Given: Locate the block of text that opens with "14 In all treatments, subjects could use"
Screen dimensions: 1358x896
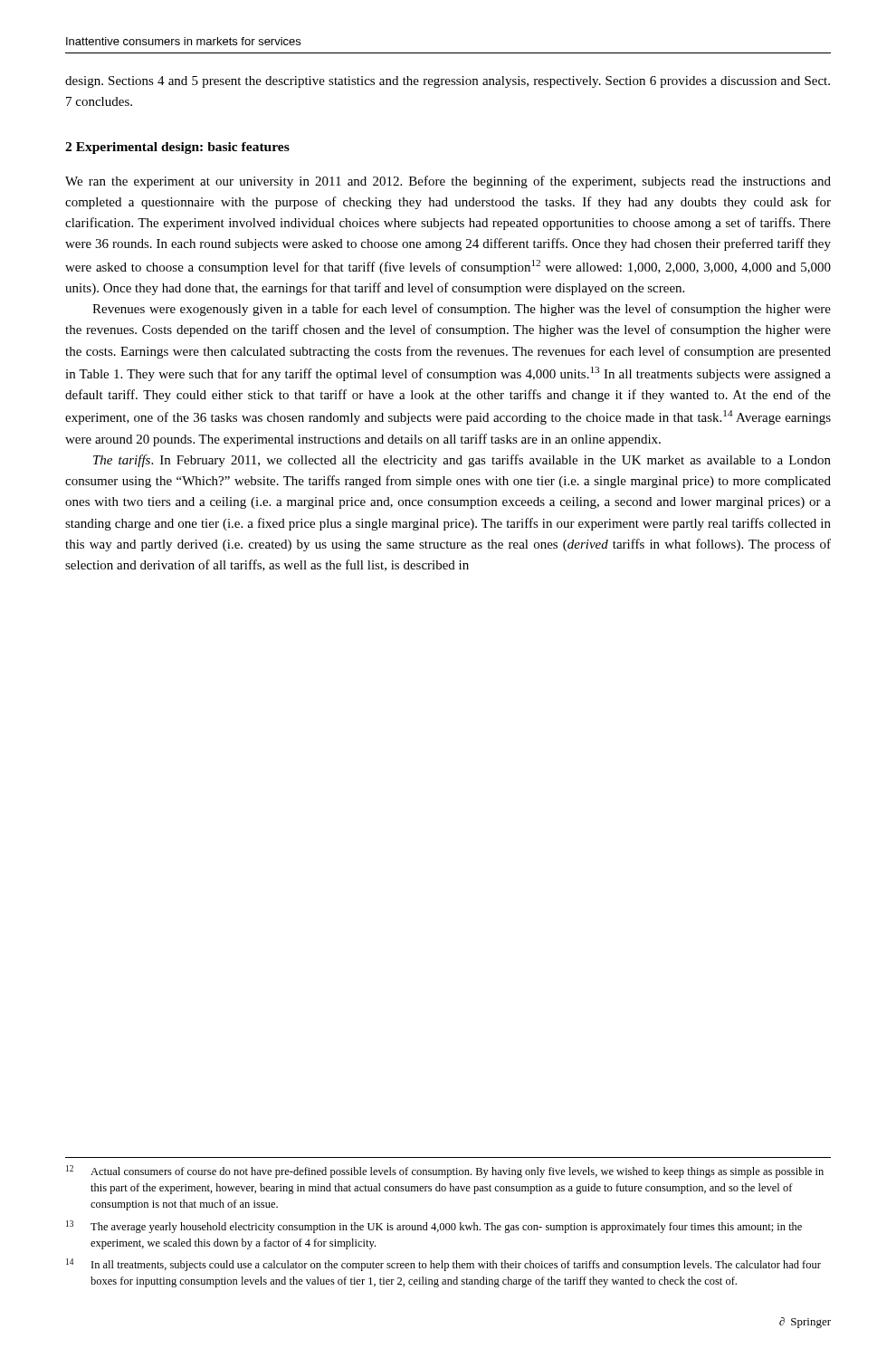Looking at the screenshot, I should tap(448, 1273).
